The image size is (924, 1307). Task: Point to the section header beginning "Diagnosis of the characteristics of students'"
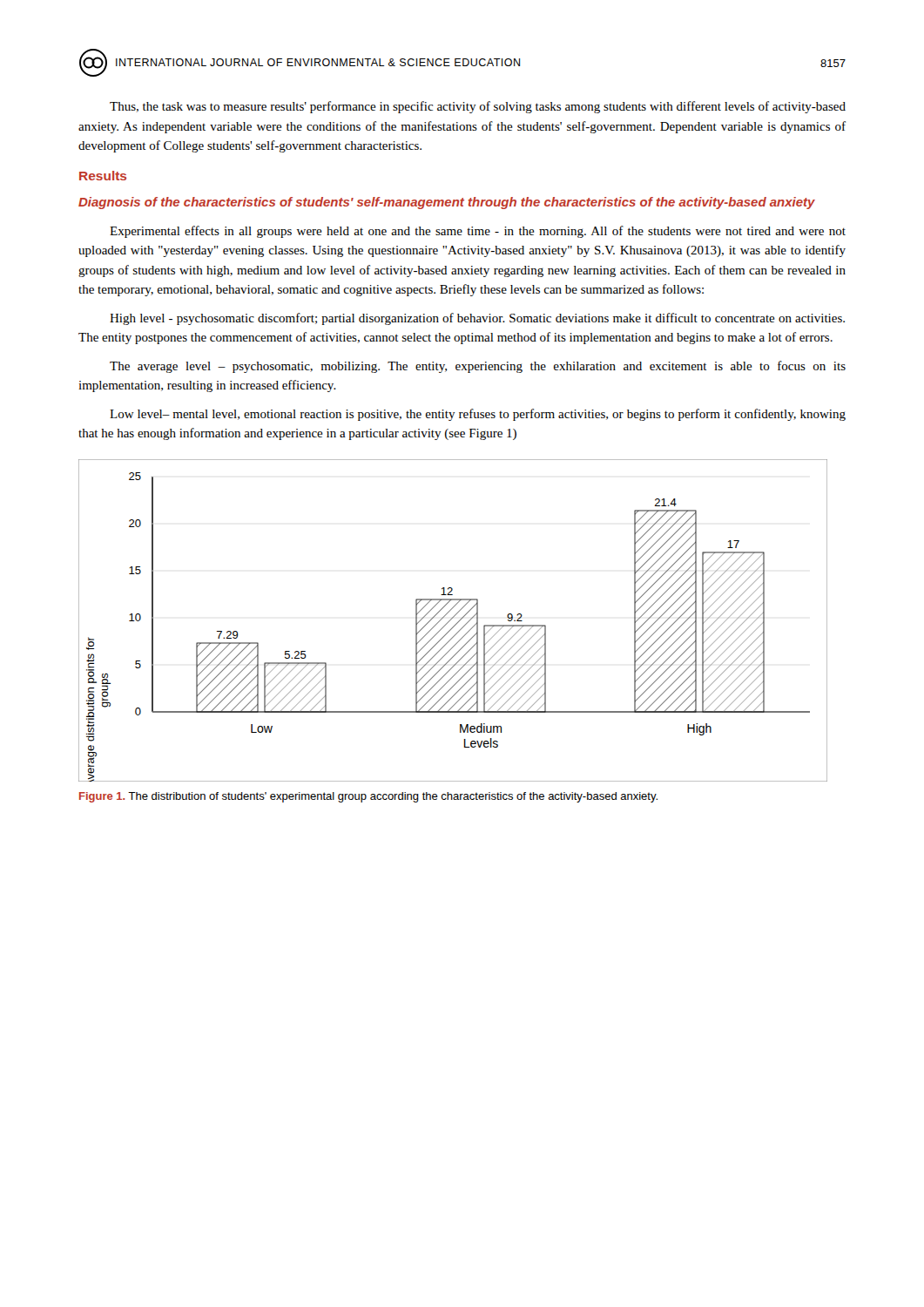(x=447, y=201)
